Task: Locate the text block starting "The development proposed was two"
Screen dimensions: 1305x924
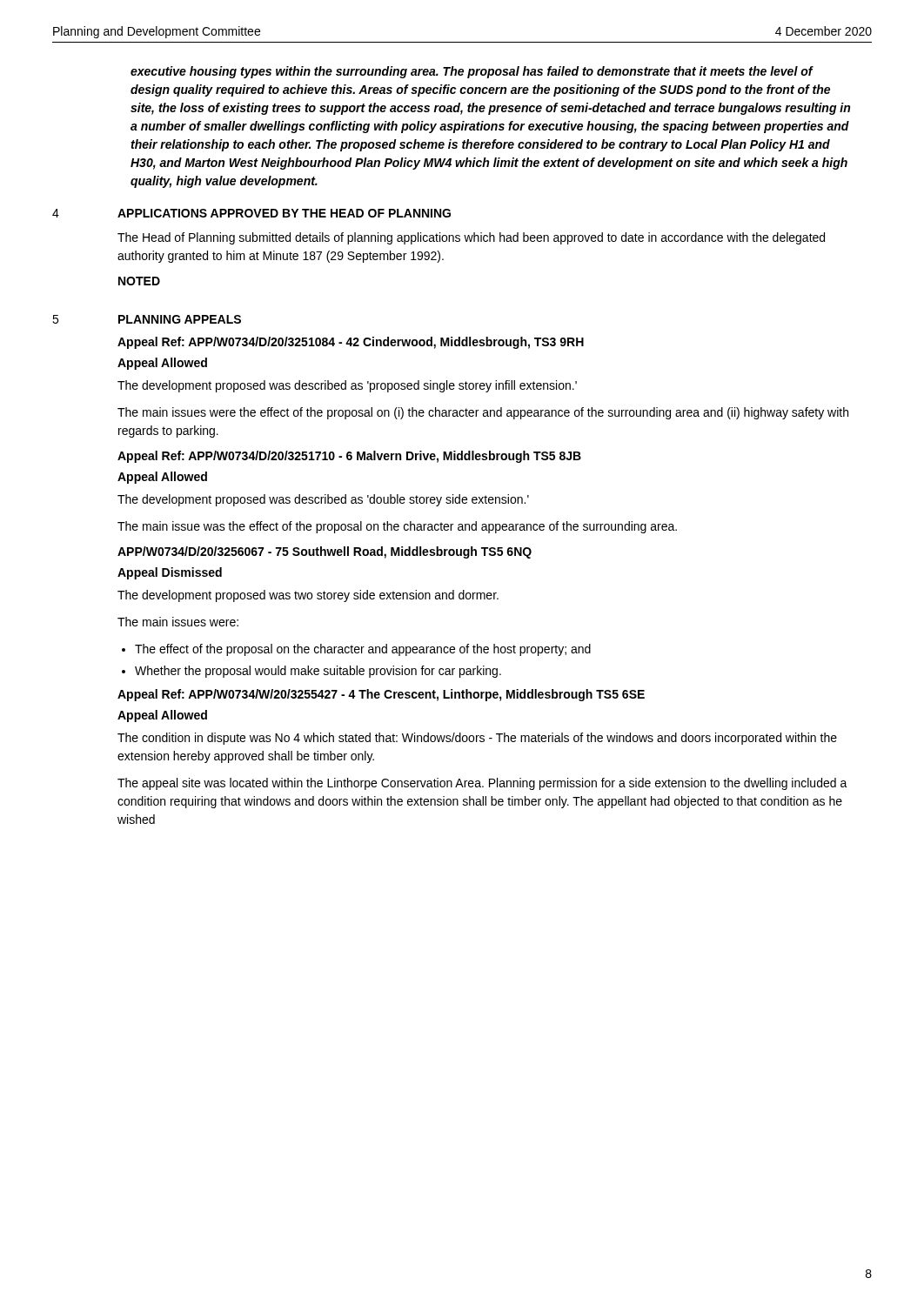Action: coord(308,595)
